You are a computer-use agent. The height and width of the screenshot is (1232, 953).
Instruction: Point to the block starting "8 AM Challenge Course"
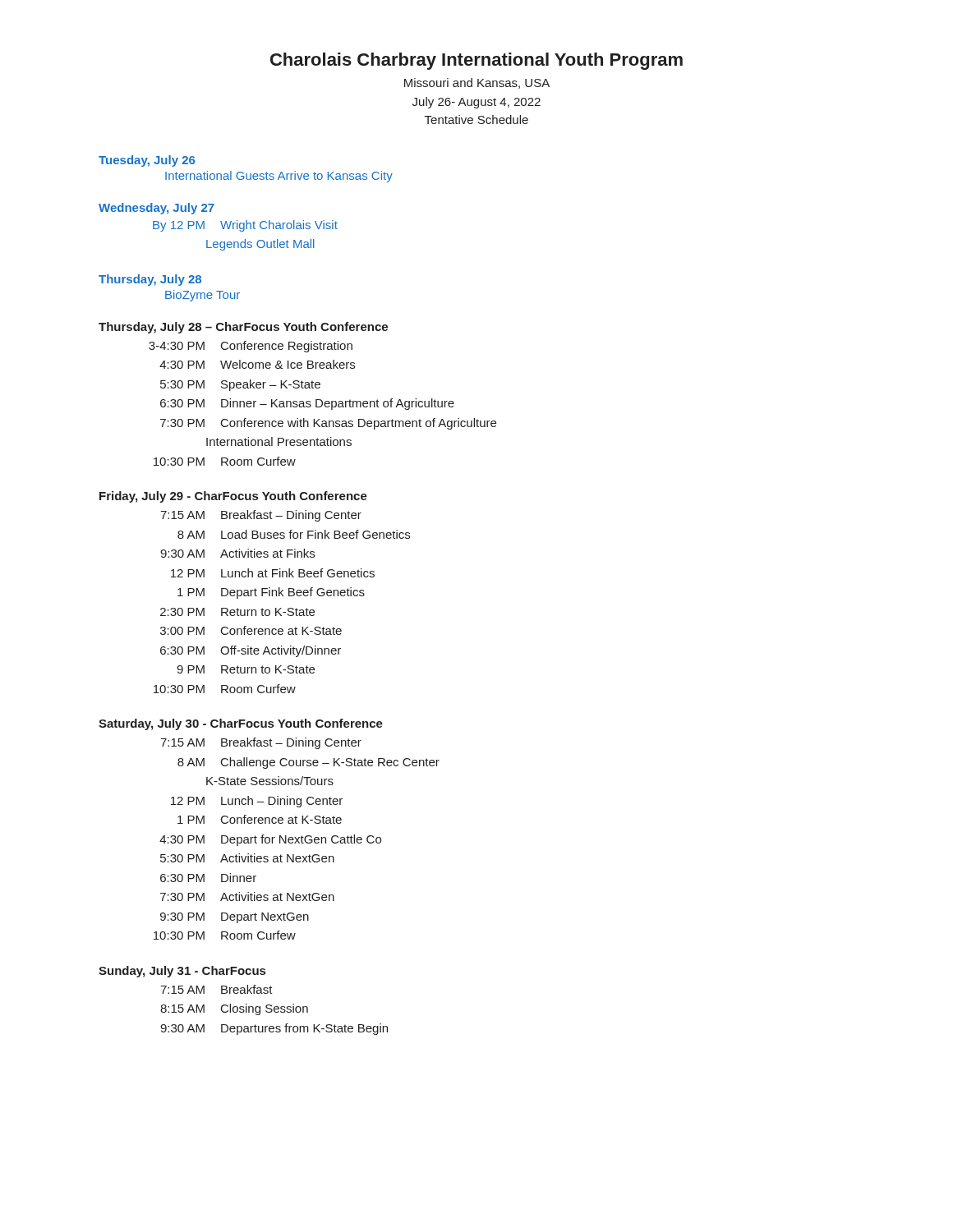pos(308,763)
